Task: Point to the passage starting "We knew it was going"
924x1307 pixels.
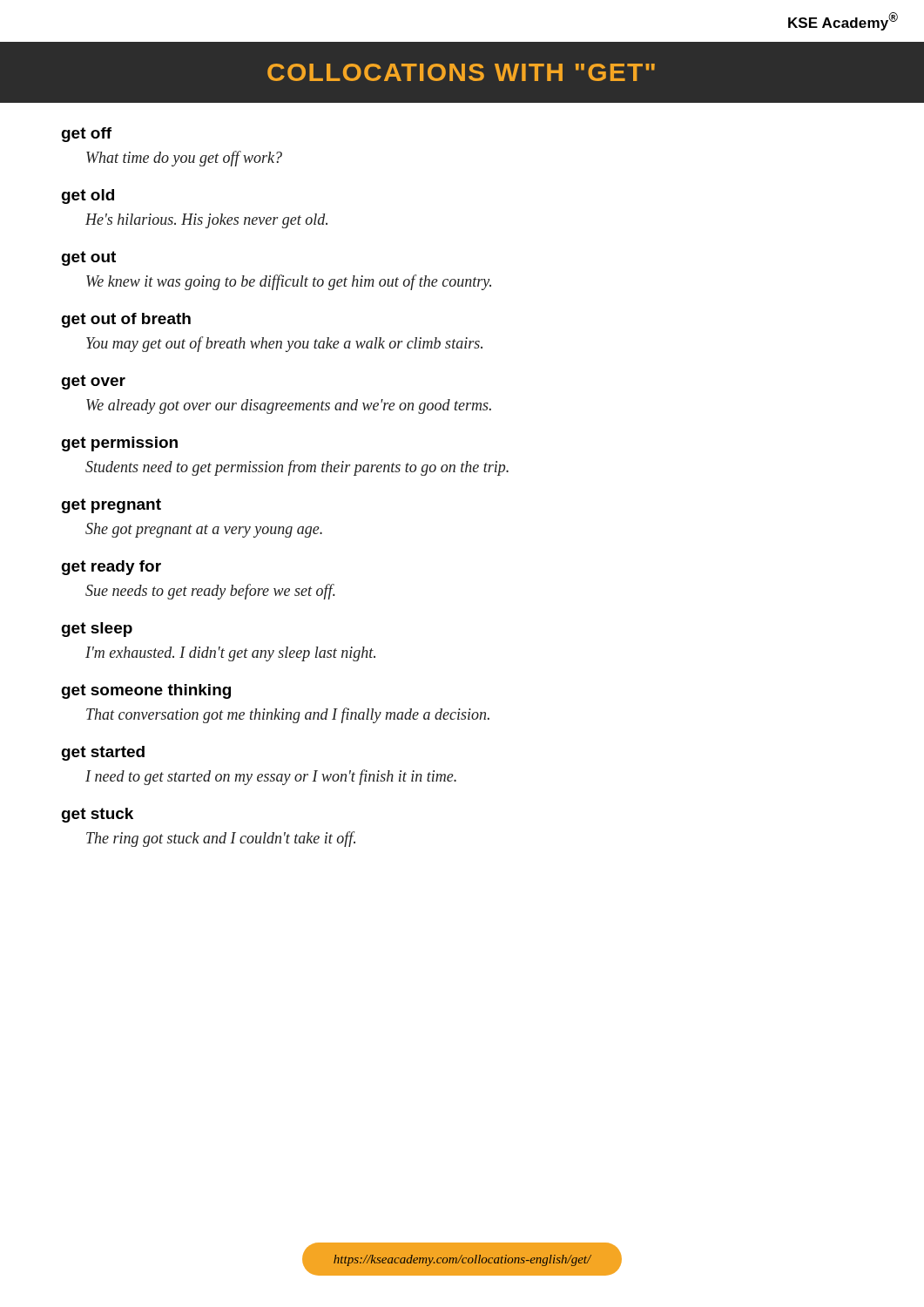Action: point(289,281)
